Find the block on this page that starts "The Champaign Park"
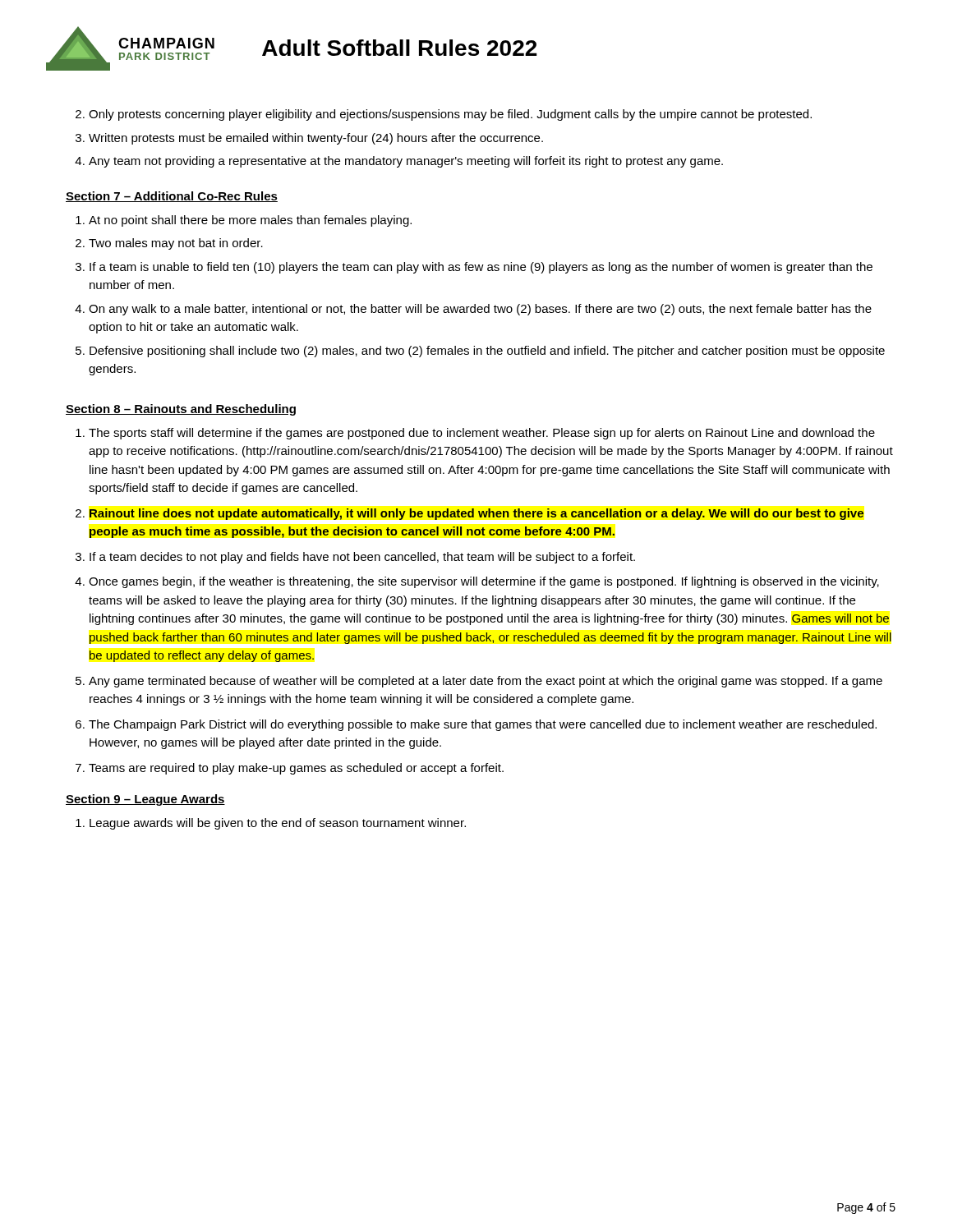The image size is (953, 1232). (483, 733)
